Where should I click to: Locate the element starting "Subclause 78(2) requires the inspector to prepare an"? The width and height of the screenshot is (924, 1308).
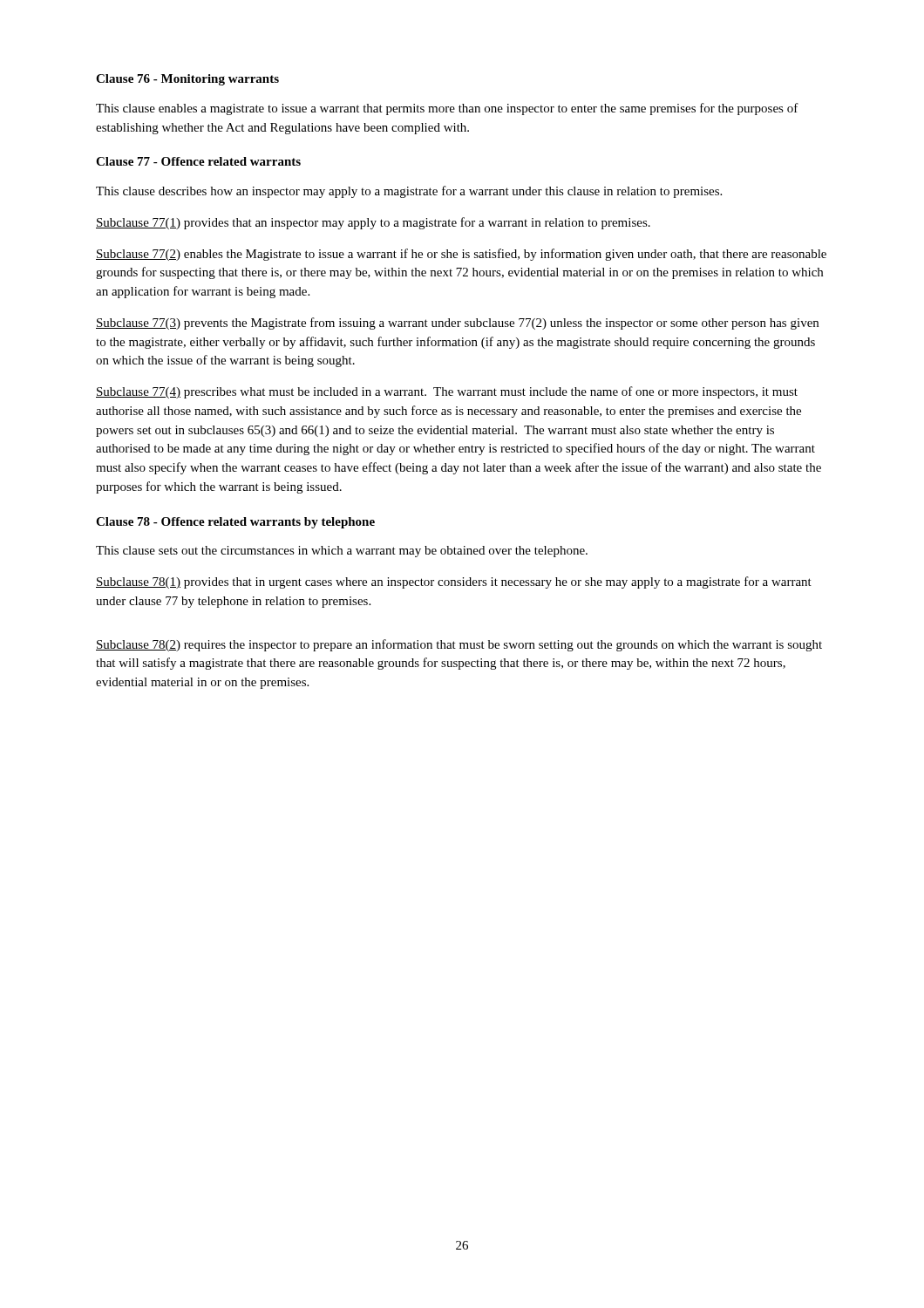coord(459,663)
